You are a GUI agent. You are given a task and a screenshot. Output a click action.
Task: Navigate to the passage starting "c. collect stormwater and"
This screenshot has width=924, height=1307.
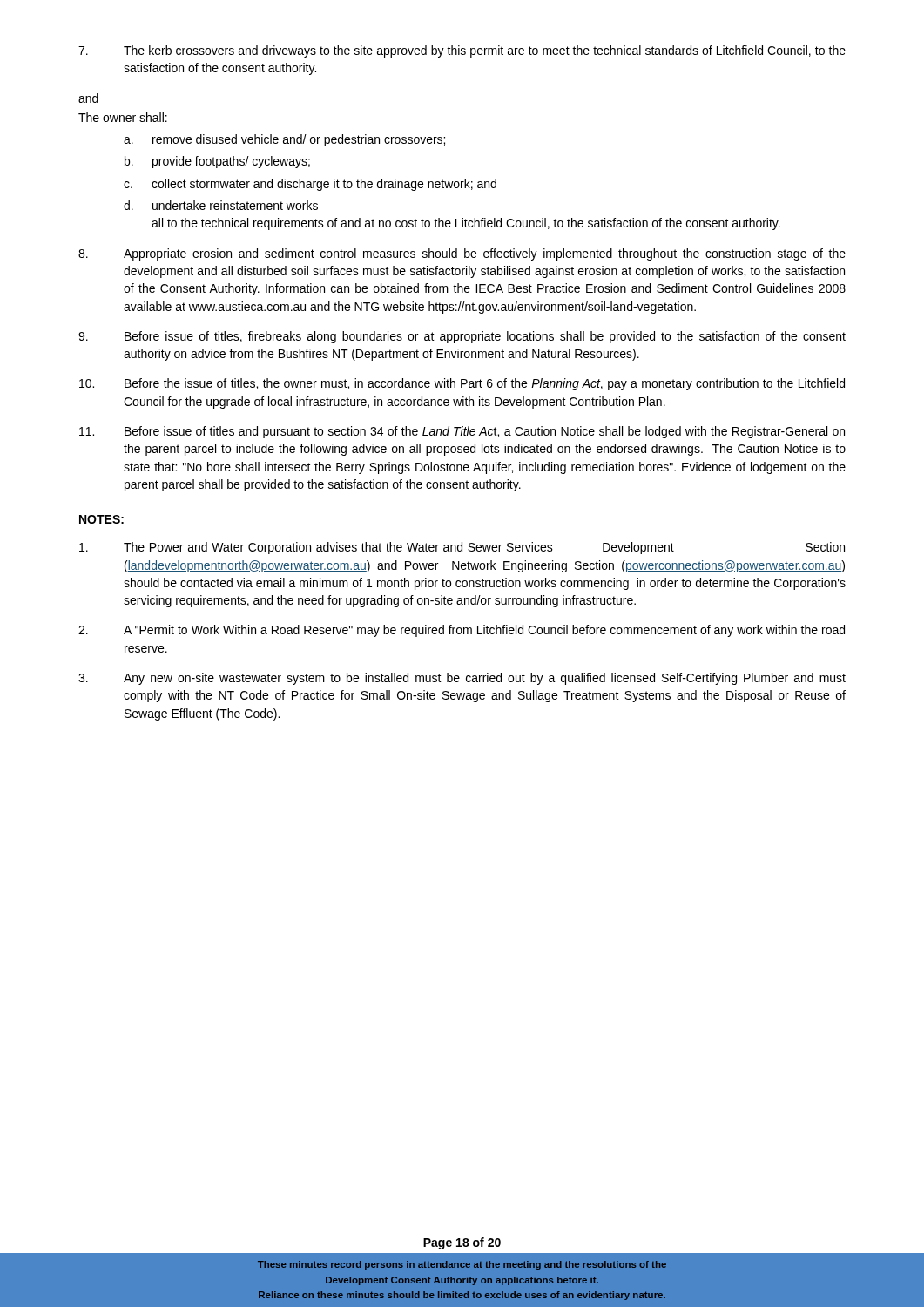coord(485,184)
